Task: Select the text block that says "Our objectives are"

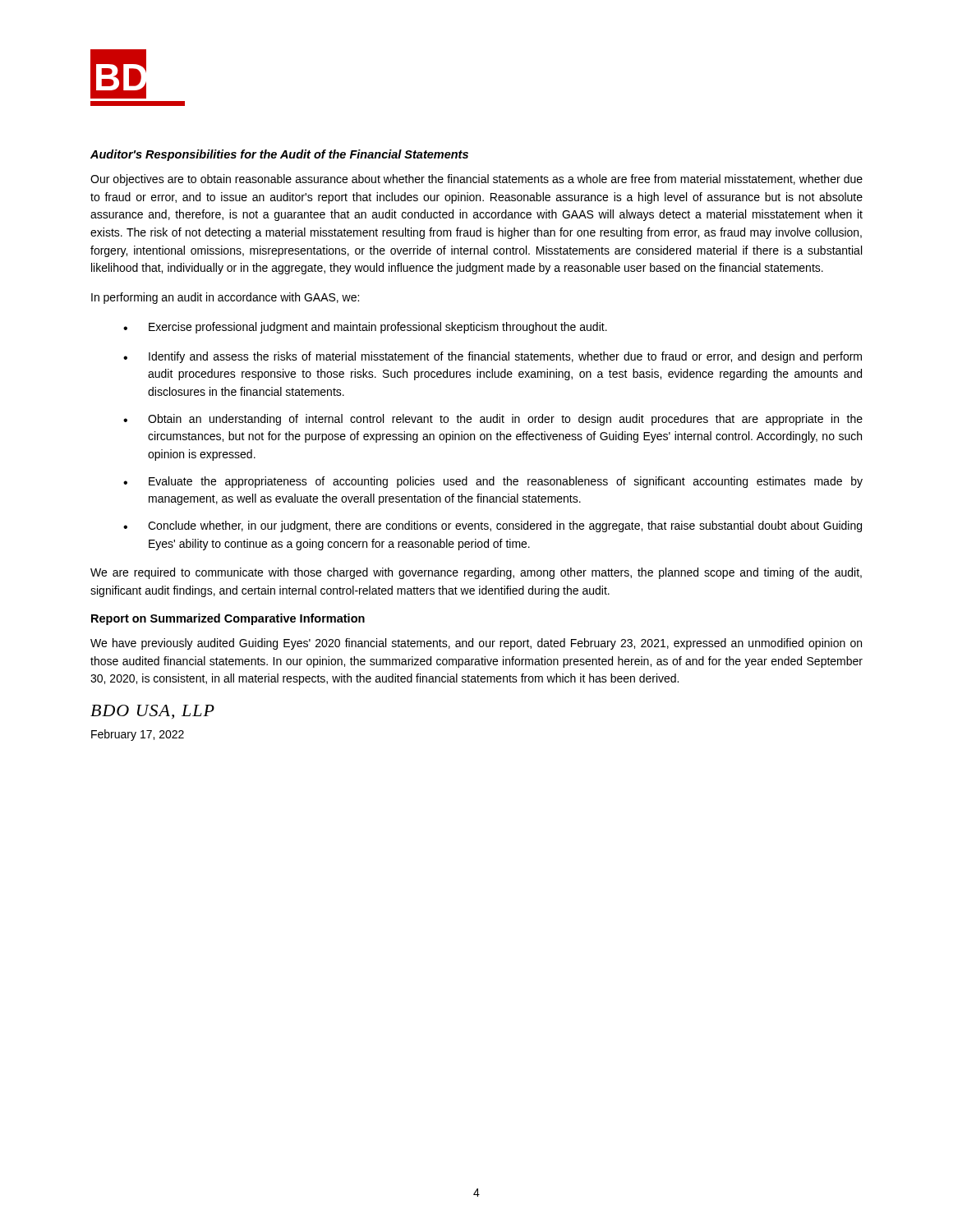Action: (x=476, y=224)
